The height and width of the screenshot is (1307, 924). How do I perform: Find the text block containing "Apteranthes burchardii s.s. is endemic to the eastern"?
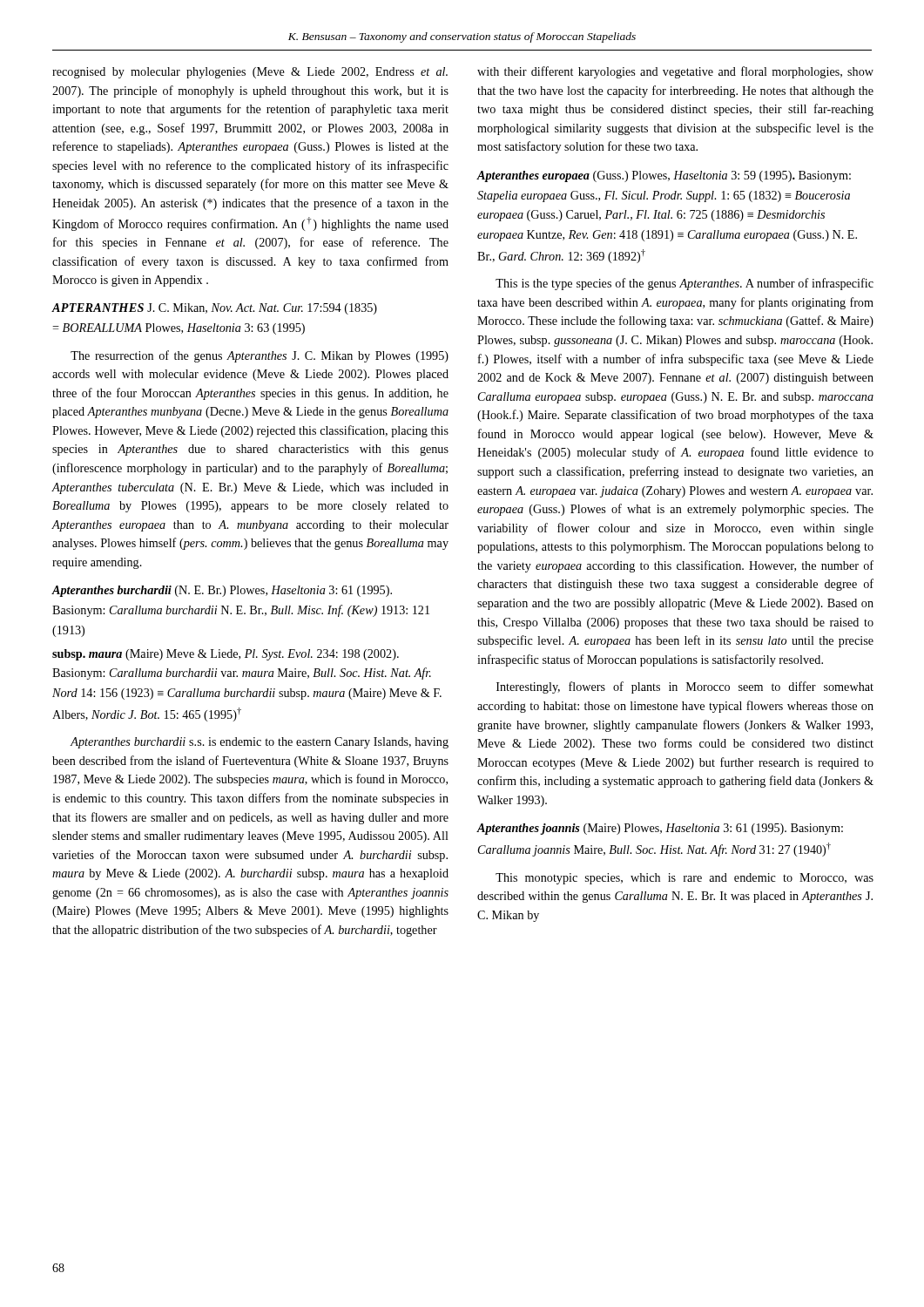click(x=250, y=836)
